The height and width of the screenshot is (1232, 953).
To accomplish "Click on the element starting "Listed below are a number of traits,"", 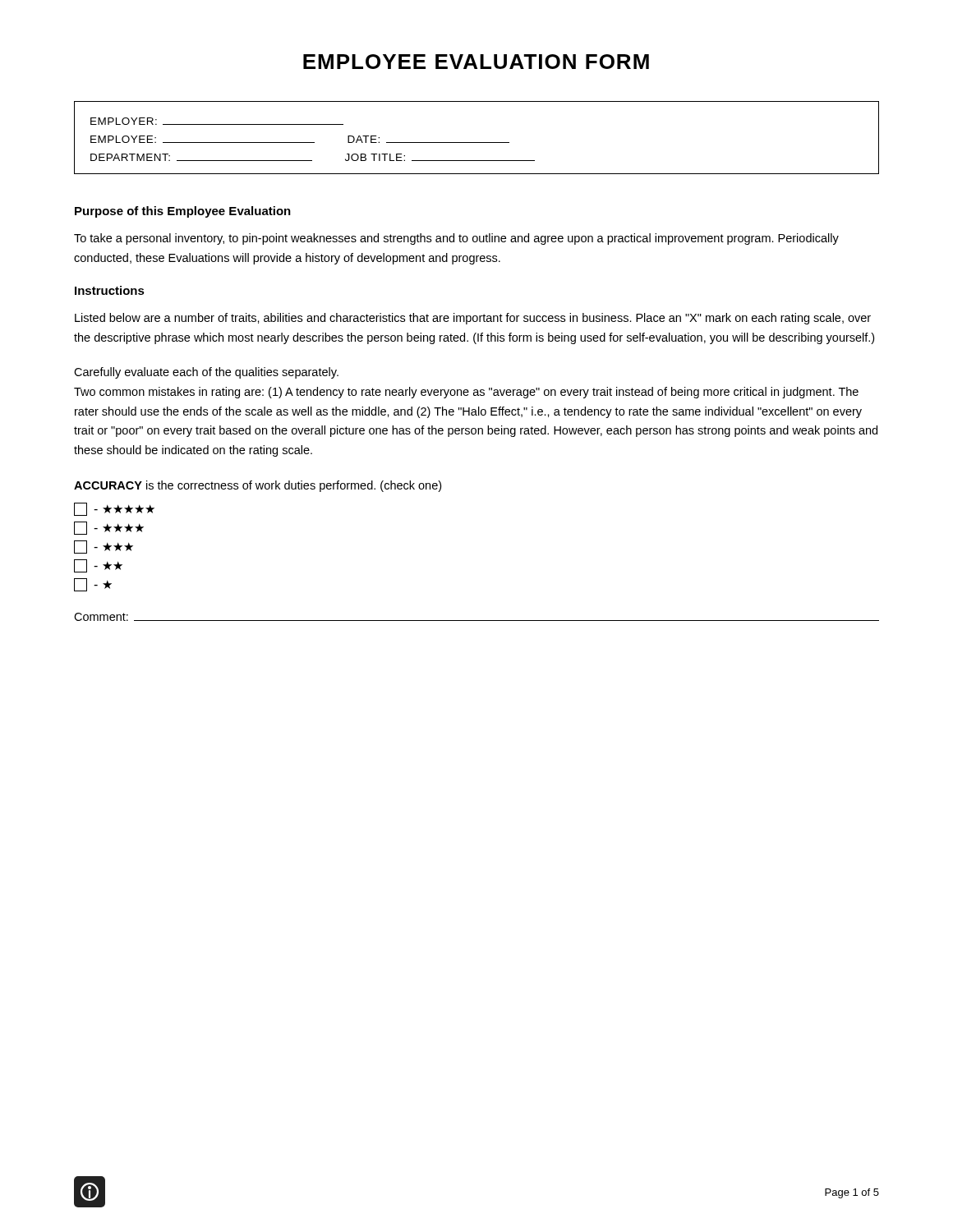I will point(475,328).
